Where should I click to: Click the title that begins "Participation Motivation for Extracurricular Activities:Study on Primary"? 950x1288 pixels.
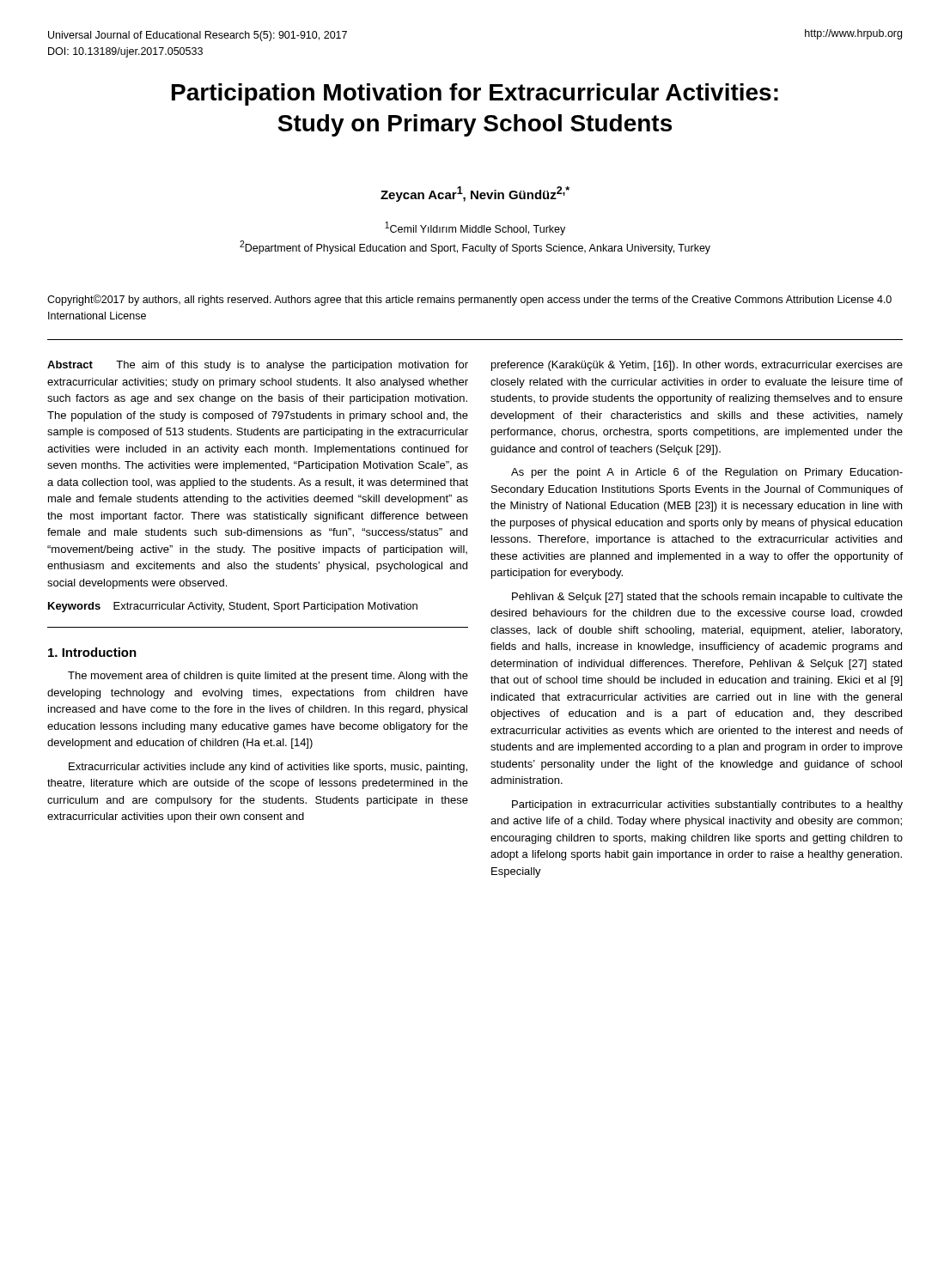pos(475,109)
